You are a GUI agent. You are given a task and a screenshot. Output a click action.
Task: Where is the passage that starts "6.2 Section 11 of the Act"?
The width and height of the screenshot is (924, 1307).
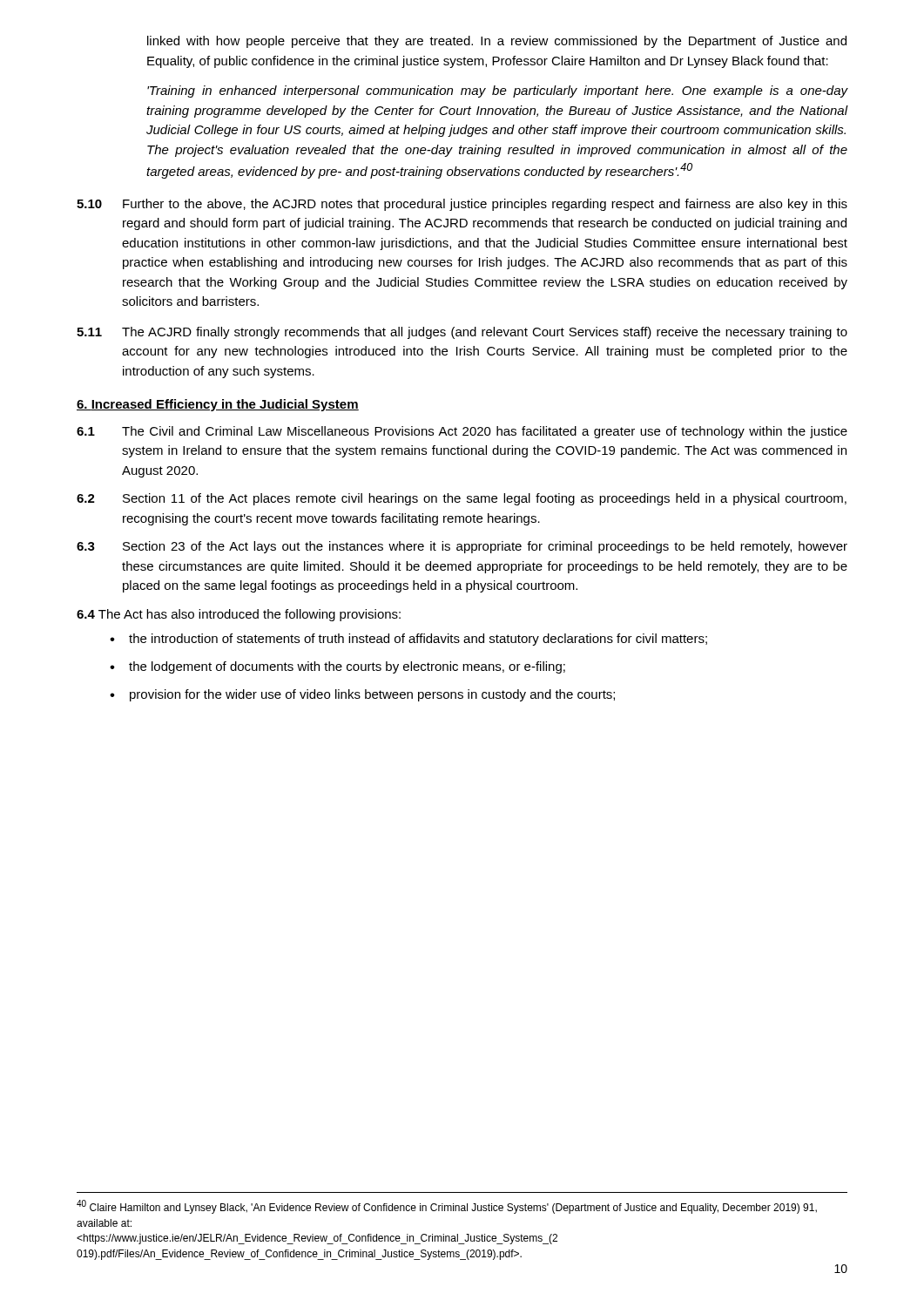[462, 508]
